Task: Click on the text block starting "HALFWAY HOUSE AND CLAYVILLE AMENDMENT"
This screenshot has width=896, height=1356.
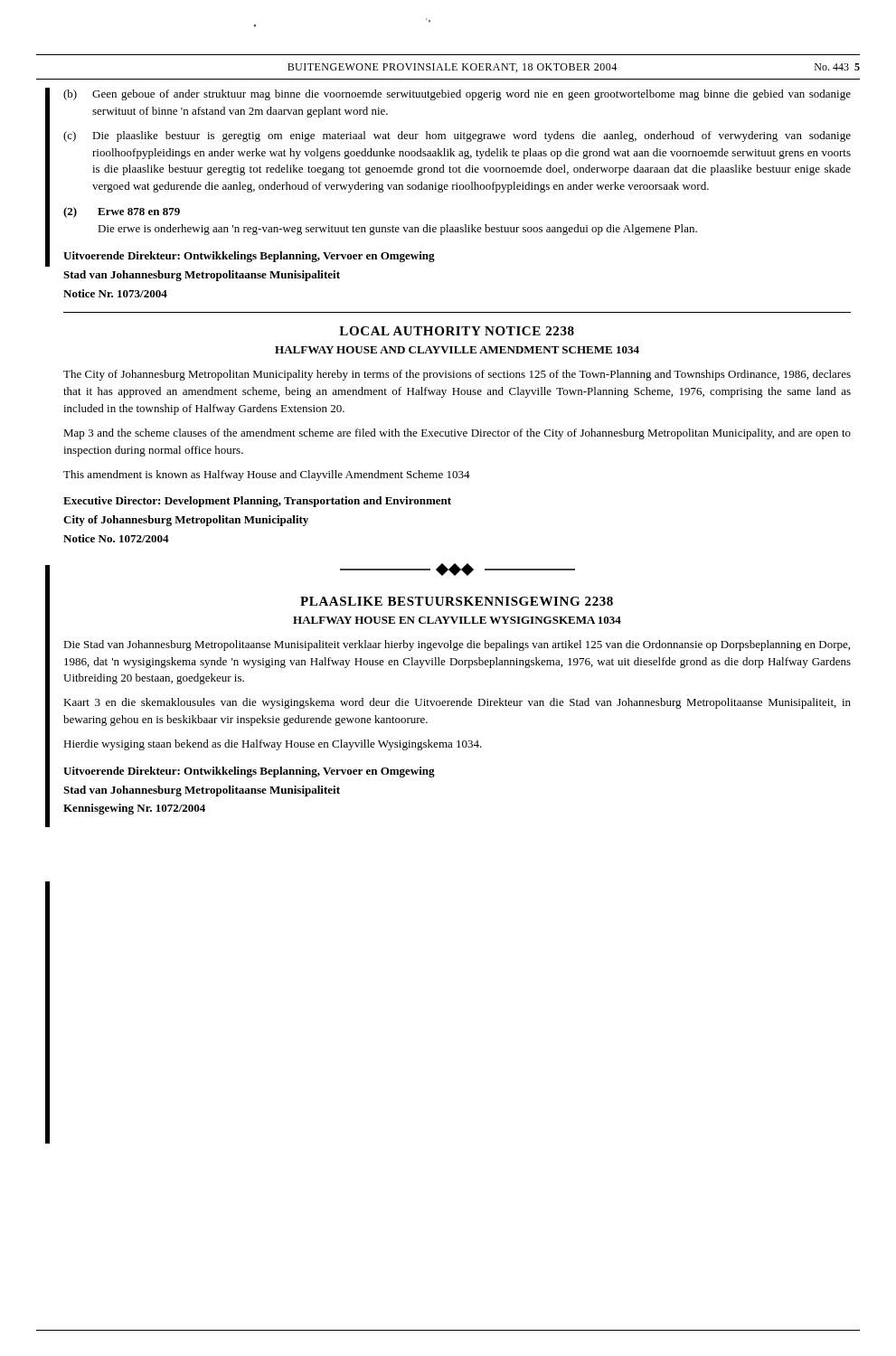Action: coord(457,350)
